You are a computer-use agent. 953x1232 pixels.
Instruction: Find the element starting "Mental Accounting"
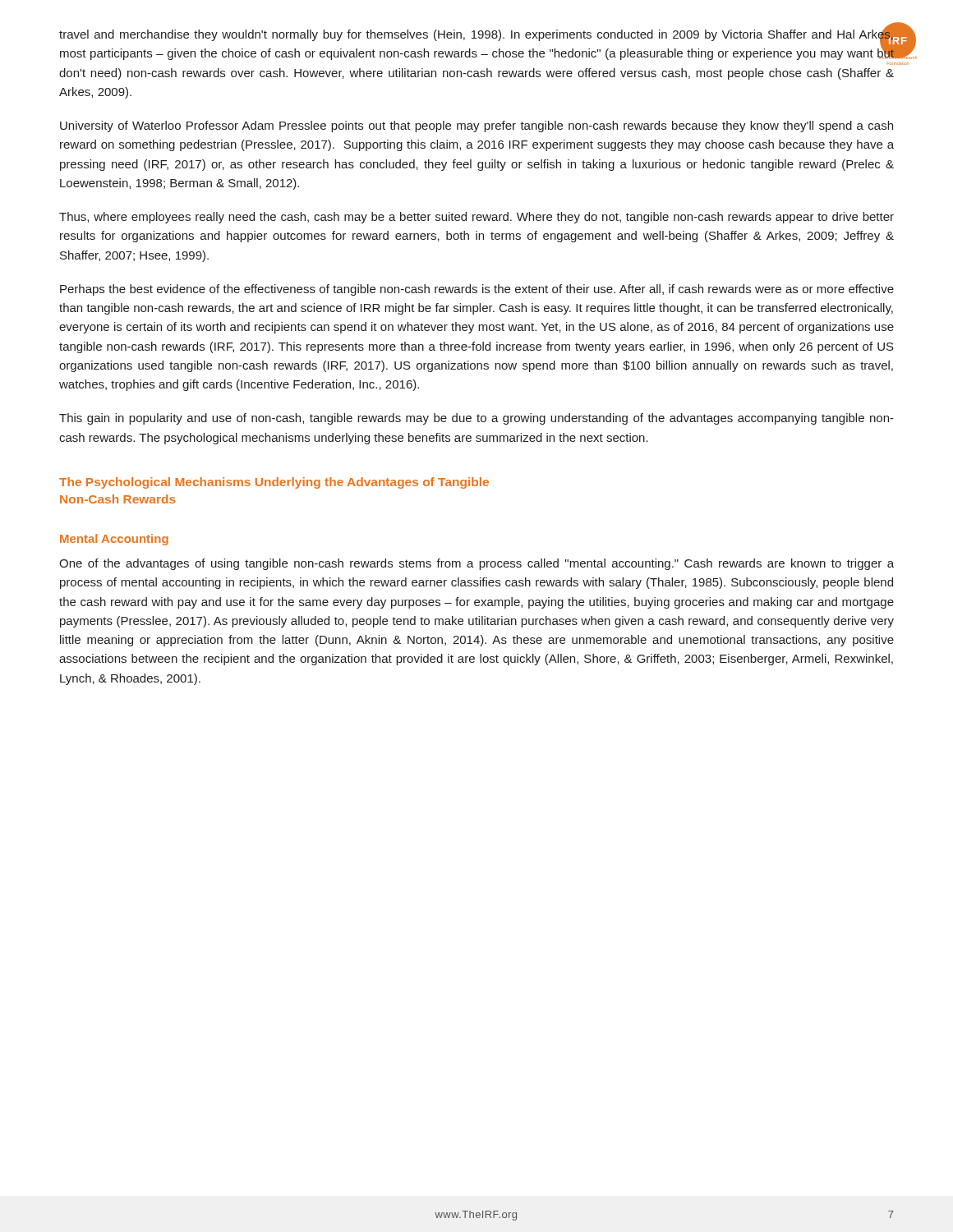114,539
